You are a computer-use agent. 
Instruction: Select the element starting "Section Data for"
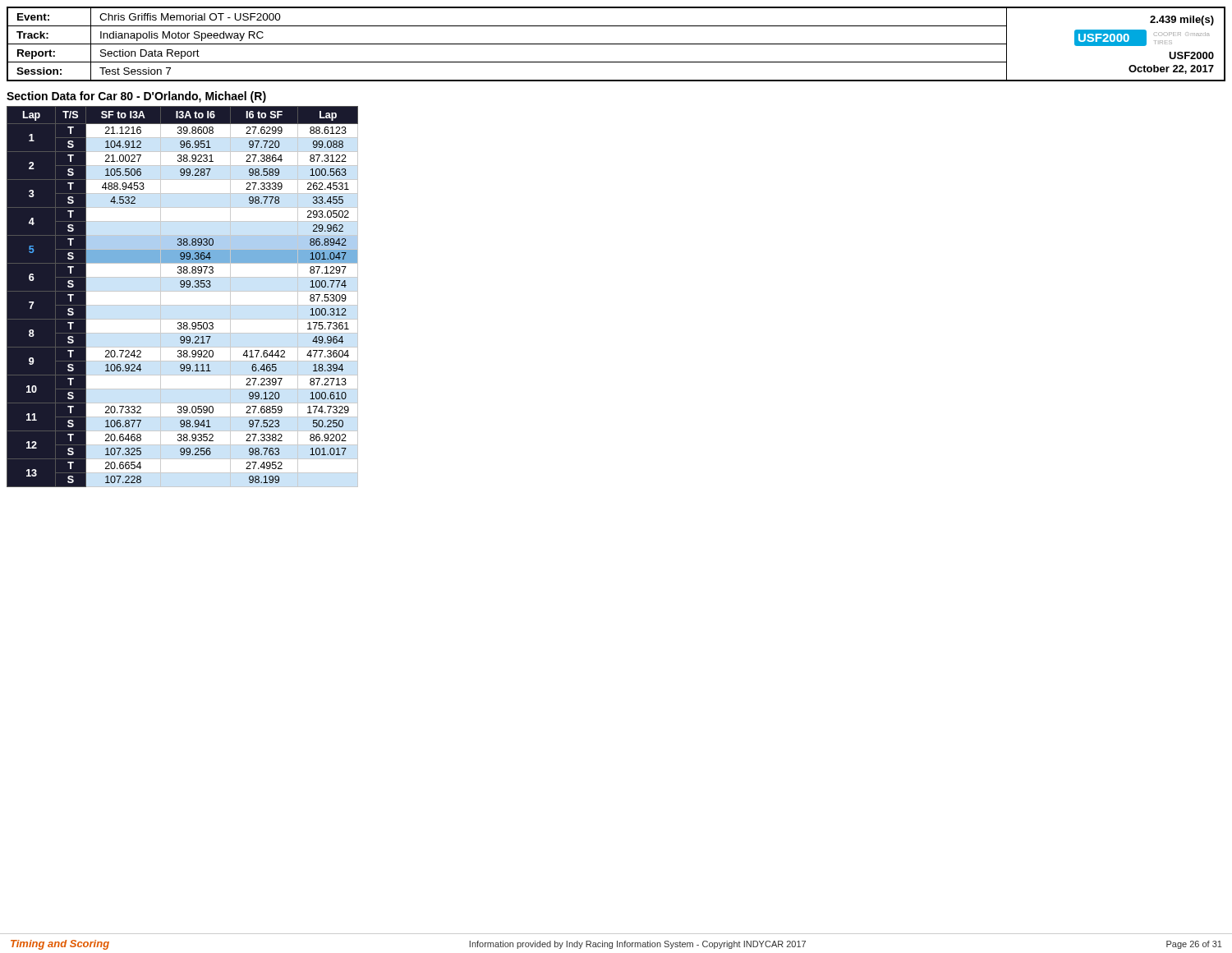136,96
